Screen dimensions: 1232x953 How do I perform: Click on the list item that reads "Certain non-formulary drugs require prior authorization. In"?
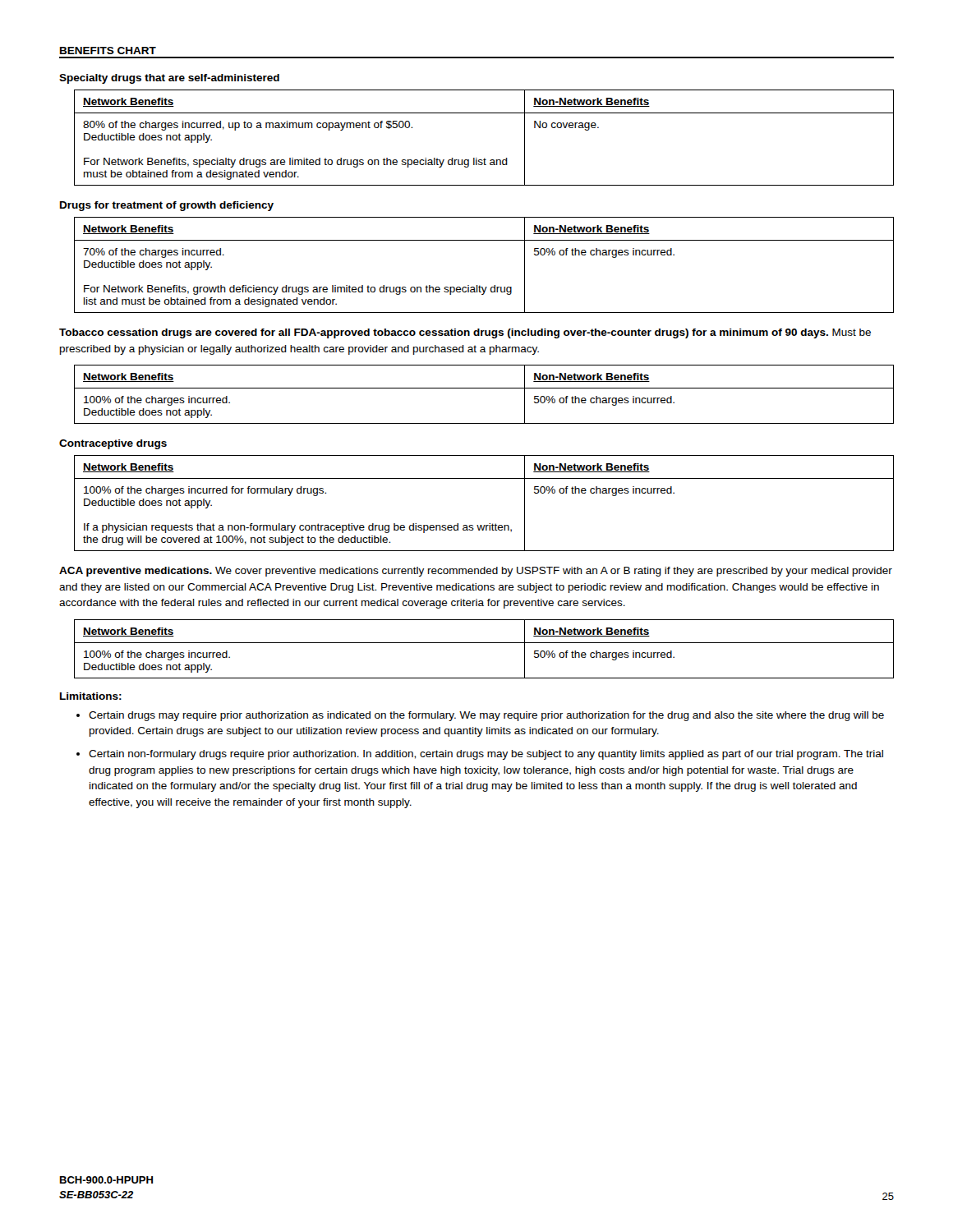[486, 778]
